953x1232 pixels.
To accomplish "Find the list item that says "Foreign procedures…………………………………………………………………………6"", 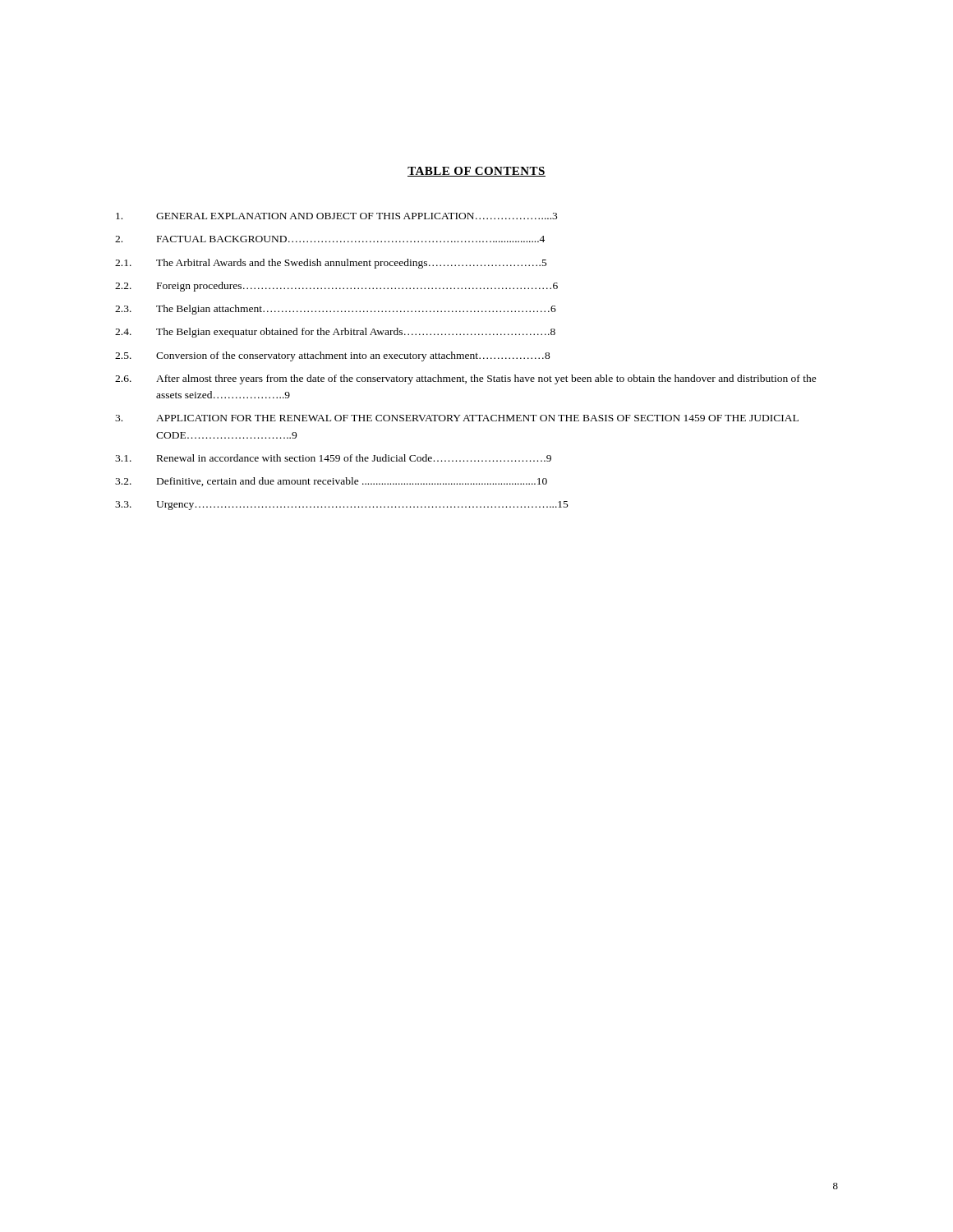I will pyautogui.click(x=357, y=285).
